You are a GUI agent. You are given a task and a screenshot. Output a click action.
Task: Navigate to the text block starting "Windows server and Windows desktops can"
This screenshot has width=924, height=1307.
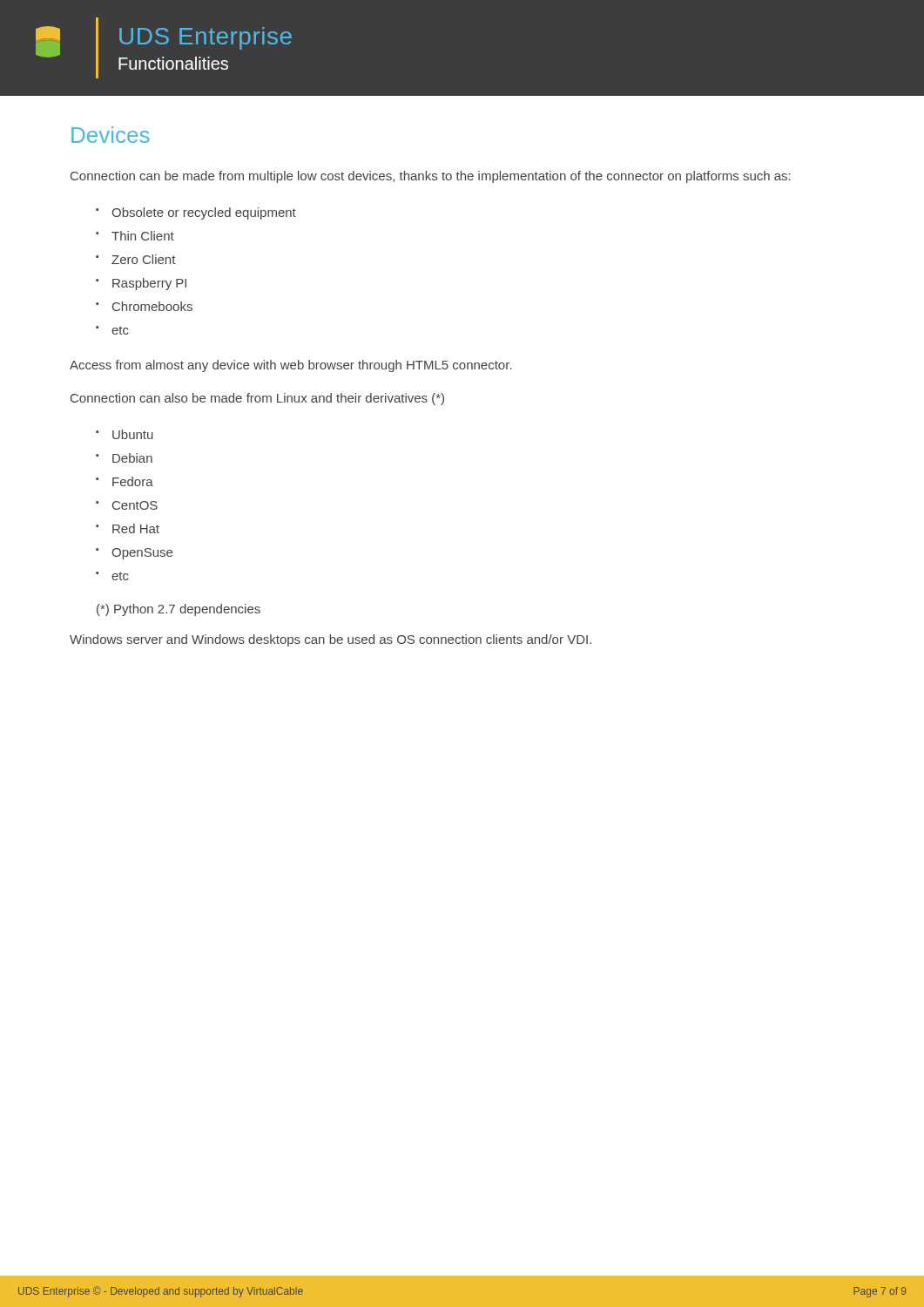coord(462,639)
